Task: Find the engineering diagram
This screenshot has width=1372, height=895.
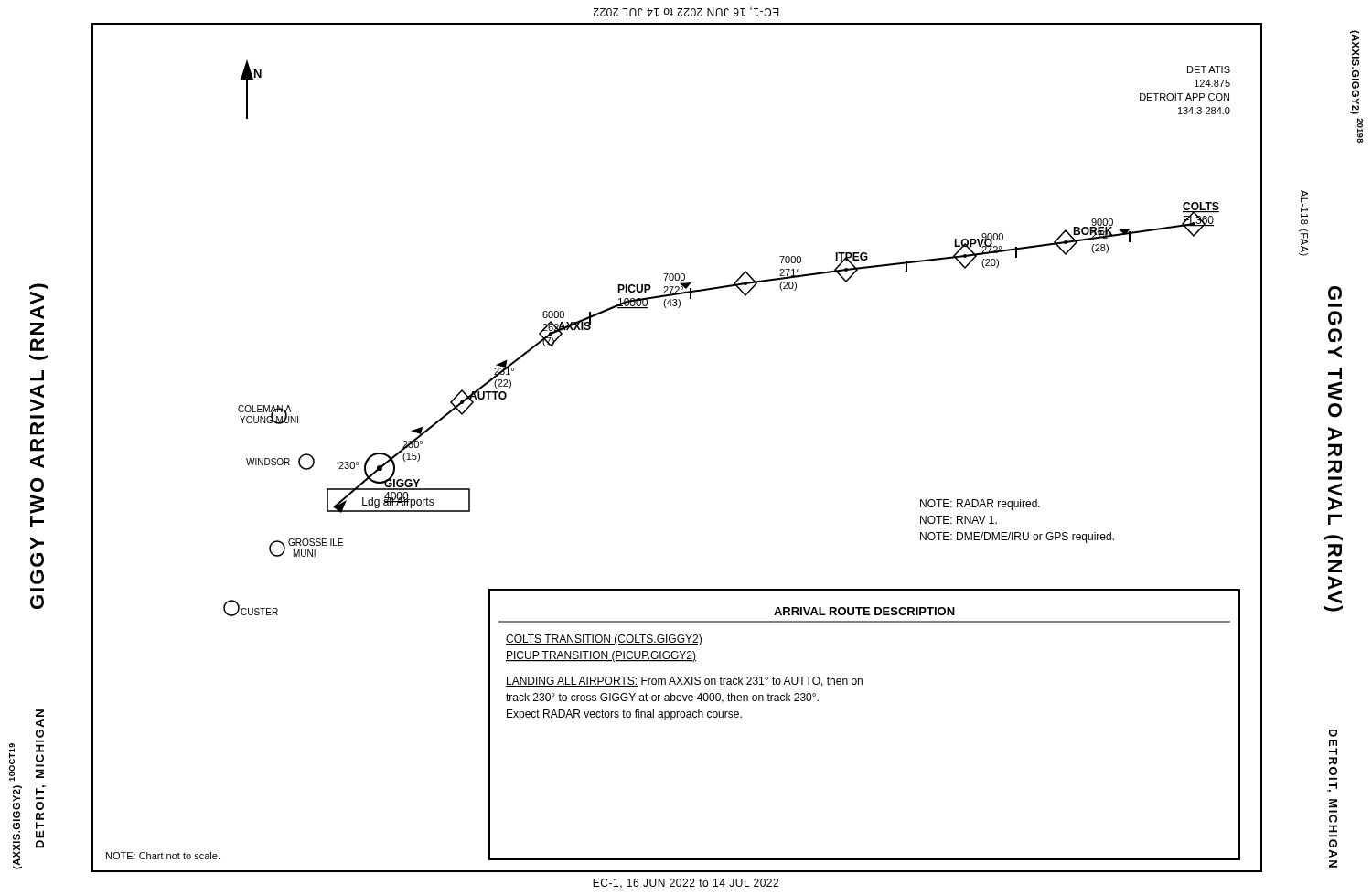Action: pyautogui.click(x=677, y=448)
